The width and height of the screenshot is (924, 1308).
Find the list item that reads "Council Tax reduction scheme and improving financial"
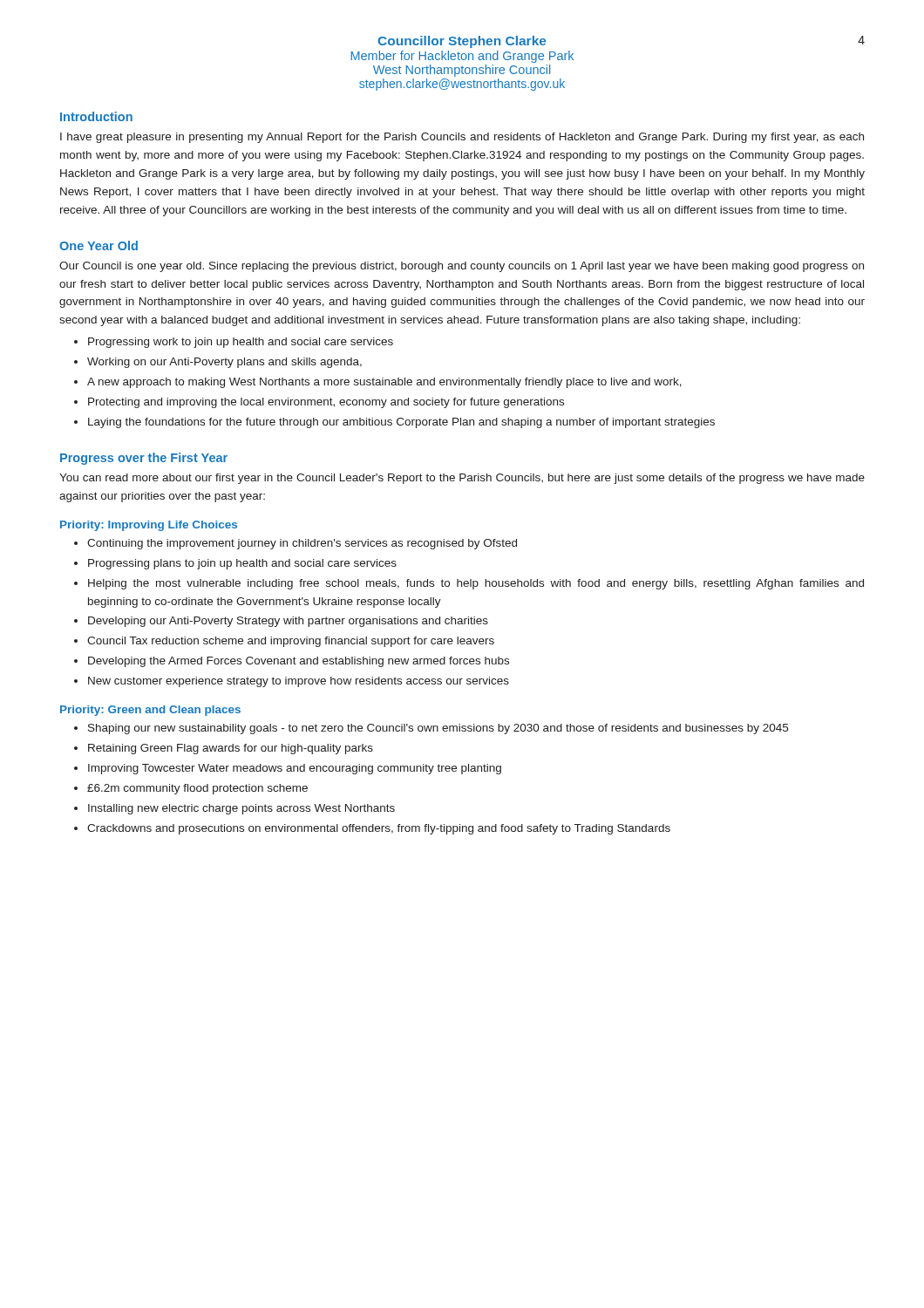click(x=291, y=641)
